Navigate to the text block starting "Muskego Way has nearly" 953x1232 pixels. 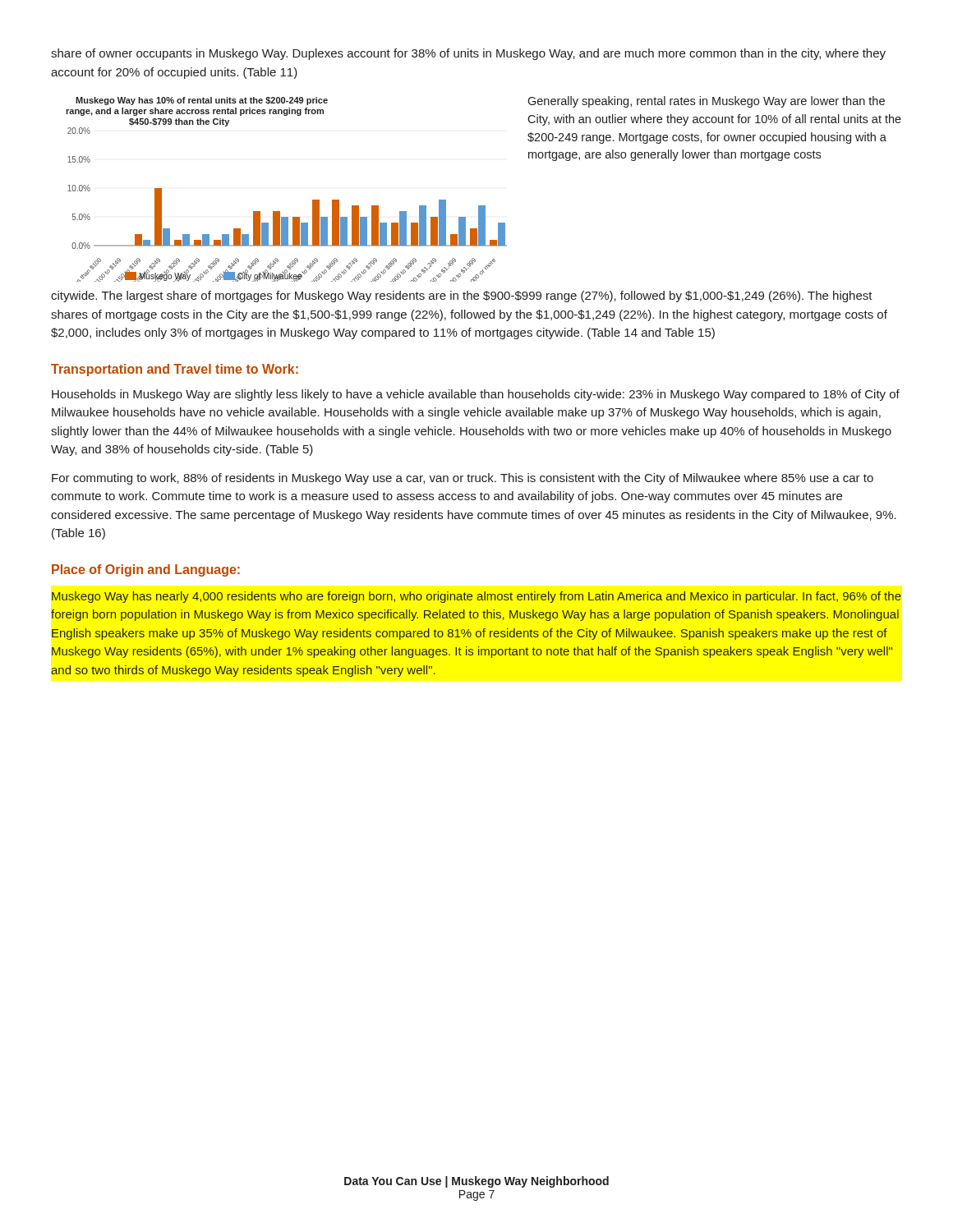point(476,632)
